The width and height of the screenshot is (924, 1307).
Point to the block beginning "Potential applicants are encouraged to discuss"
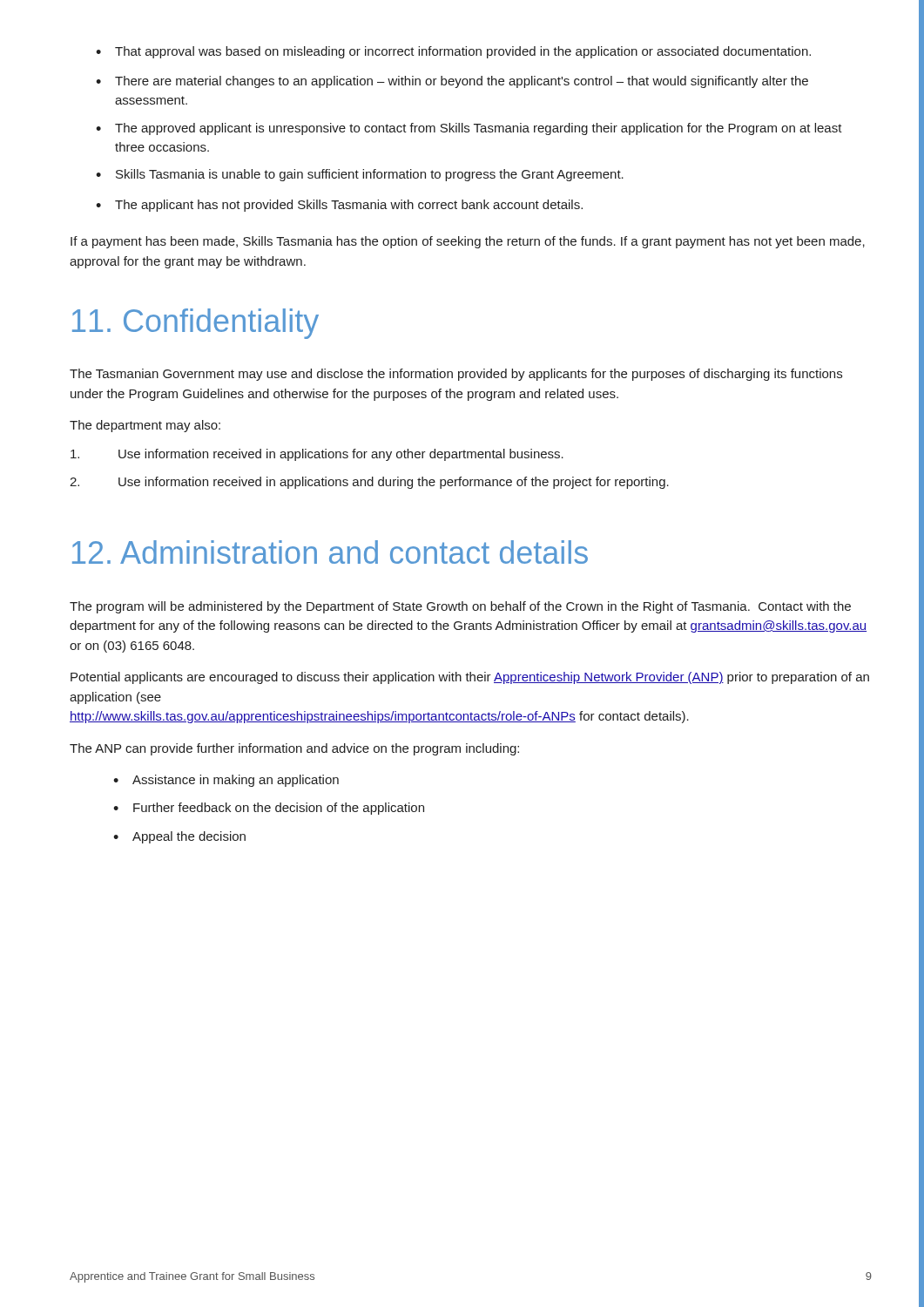[x=470, y=678]
